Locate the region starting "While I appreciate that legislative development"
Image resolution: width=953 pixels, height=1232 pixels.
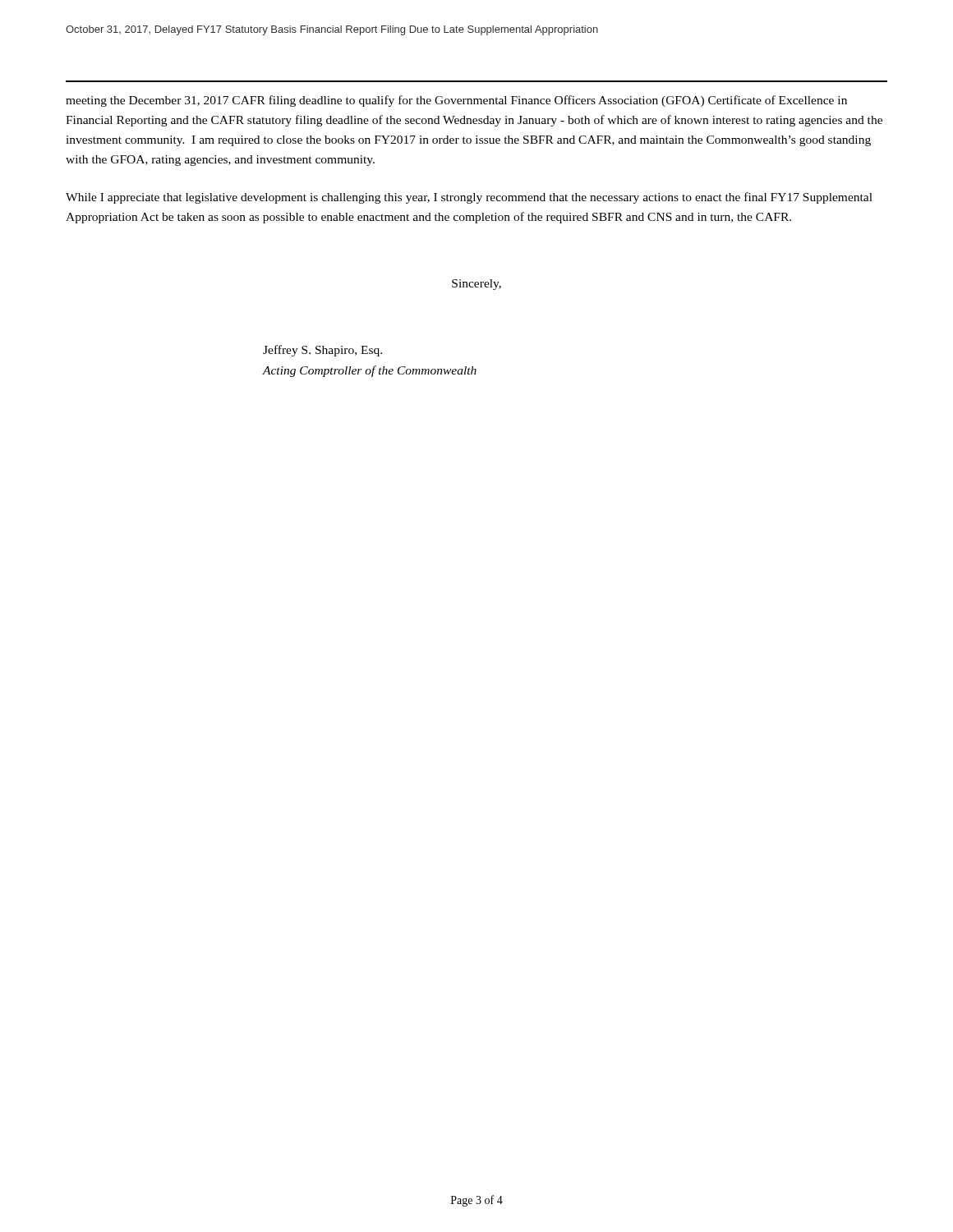point(469,207)
